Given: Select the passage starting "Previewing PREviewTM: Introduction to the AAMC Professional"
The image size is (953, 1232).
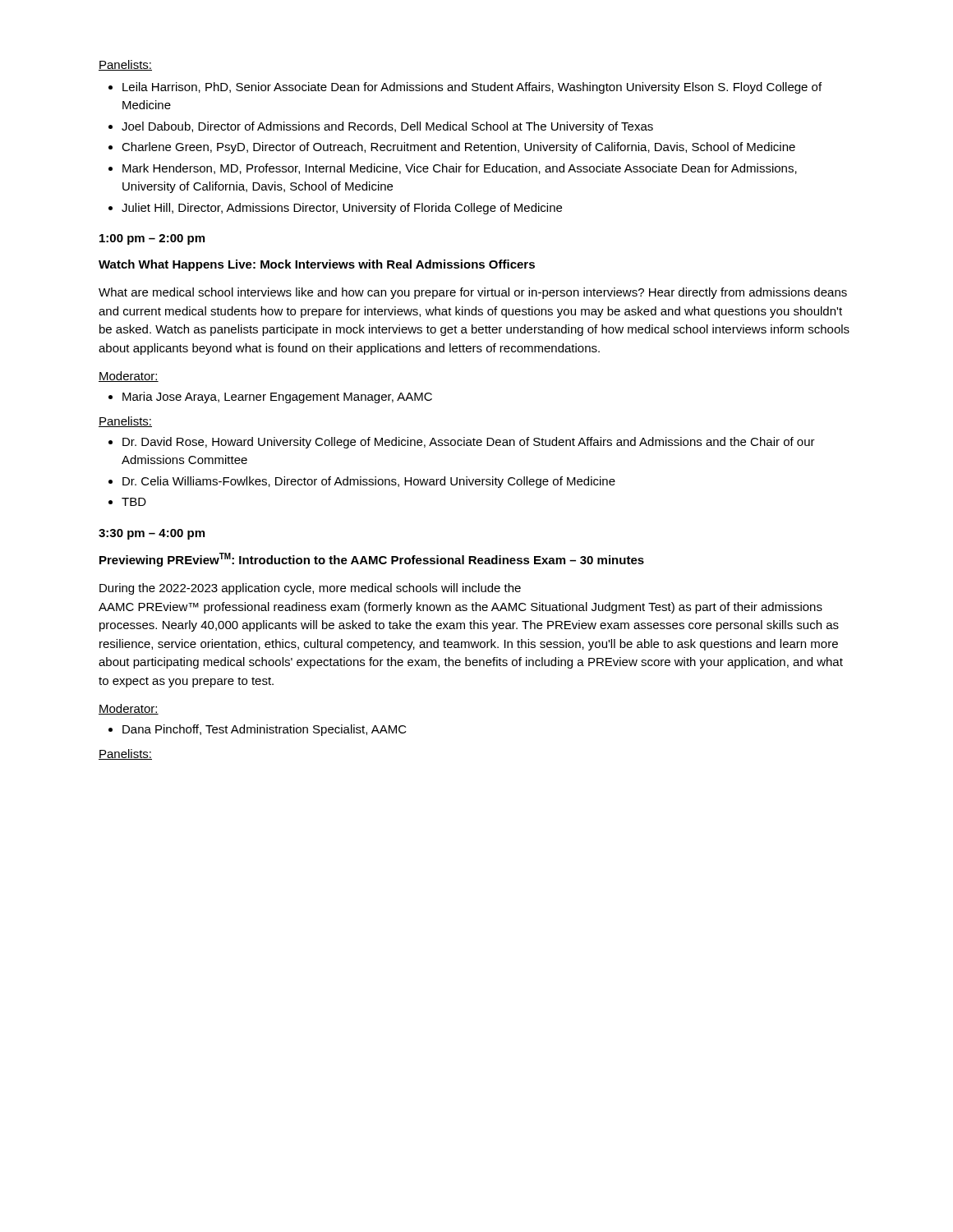Looking at the screenshot, I should (476, 559).
